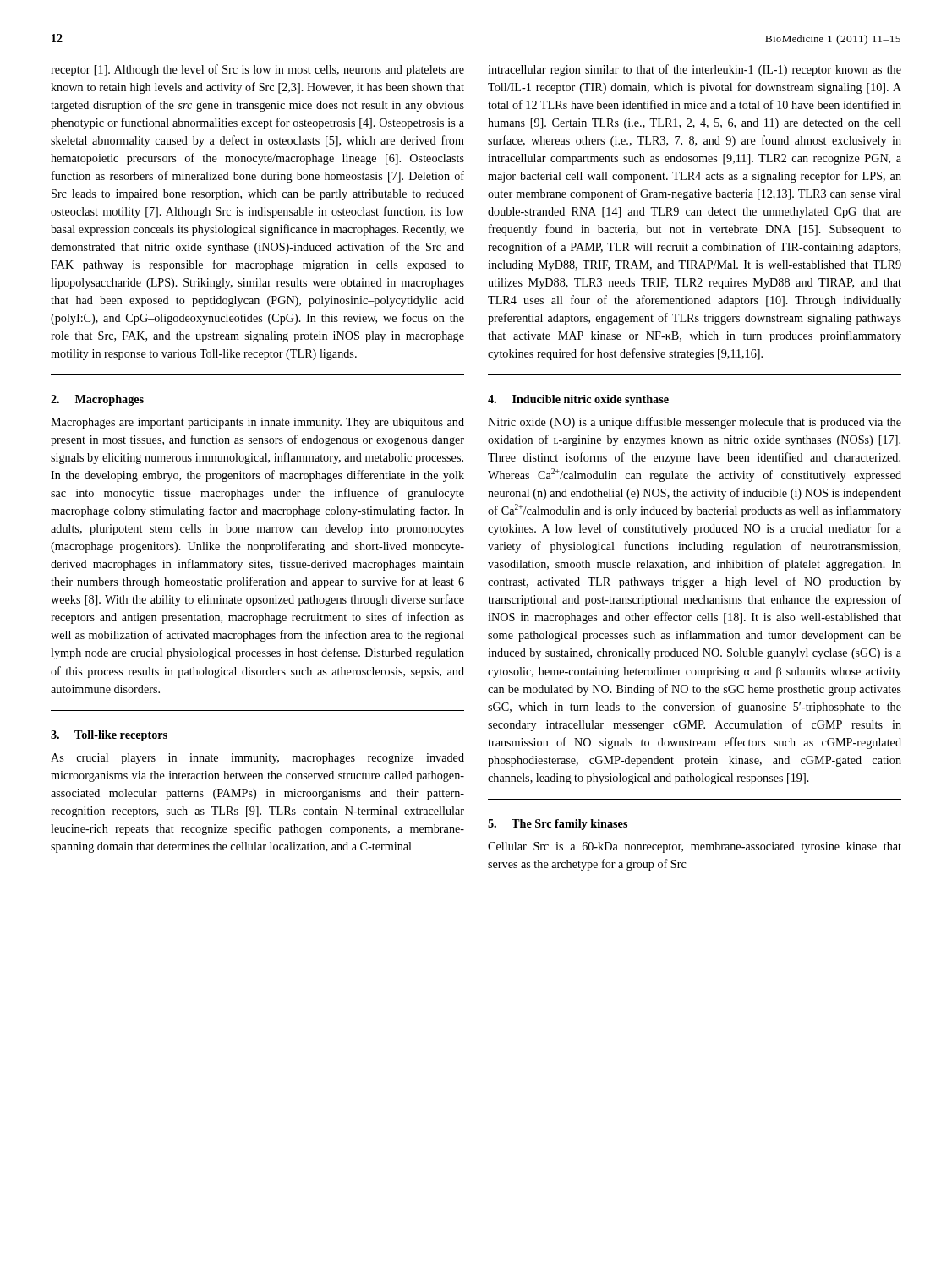952x1268 pixels.
Task: Select the text block that reads "As crucial players"
Action: [x=257, y=802]
